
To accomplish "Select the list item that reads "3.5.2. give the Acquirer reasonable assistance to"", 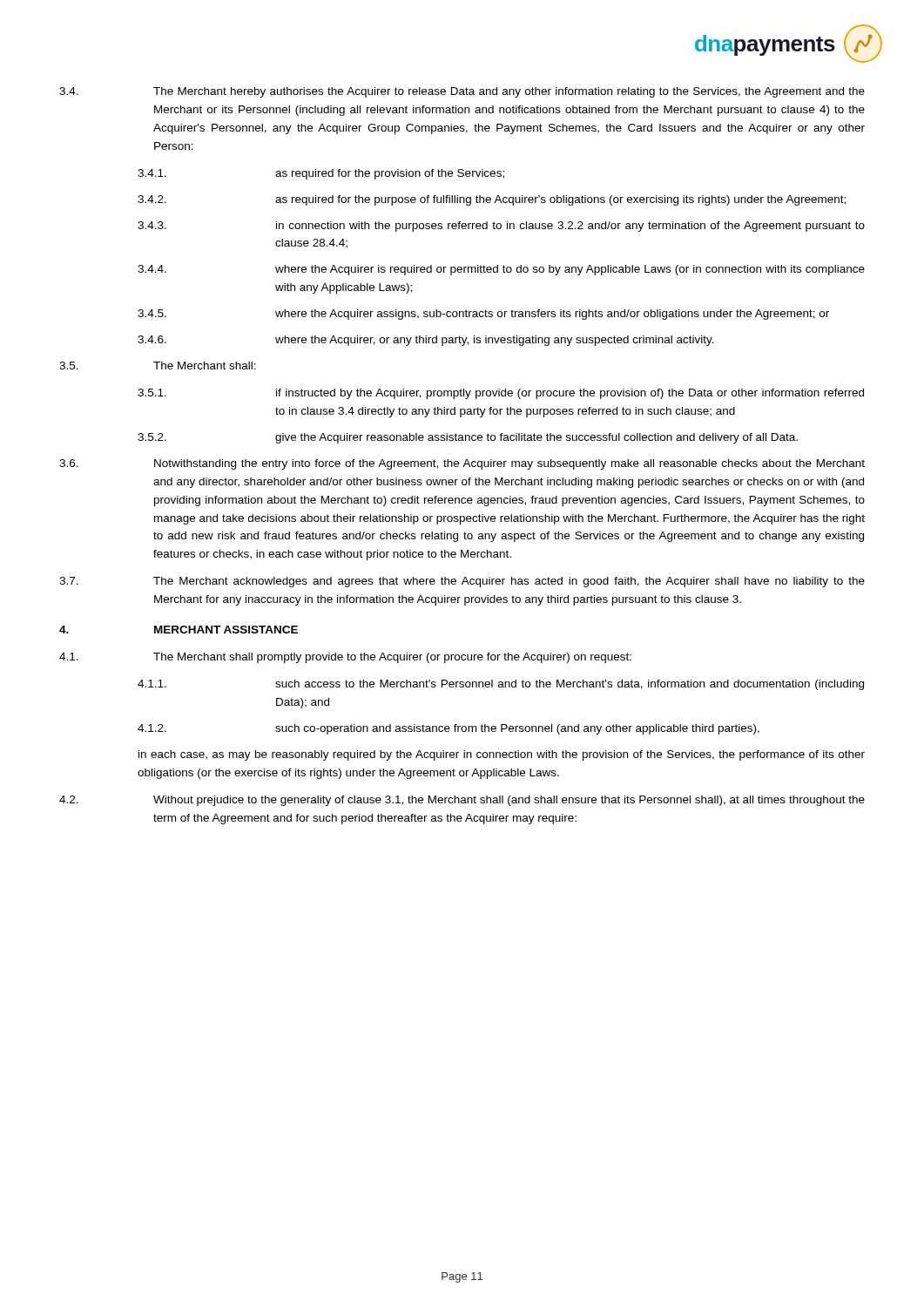I will pos(501,438).
